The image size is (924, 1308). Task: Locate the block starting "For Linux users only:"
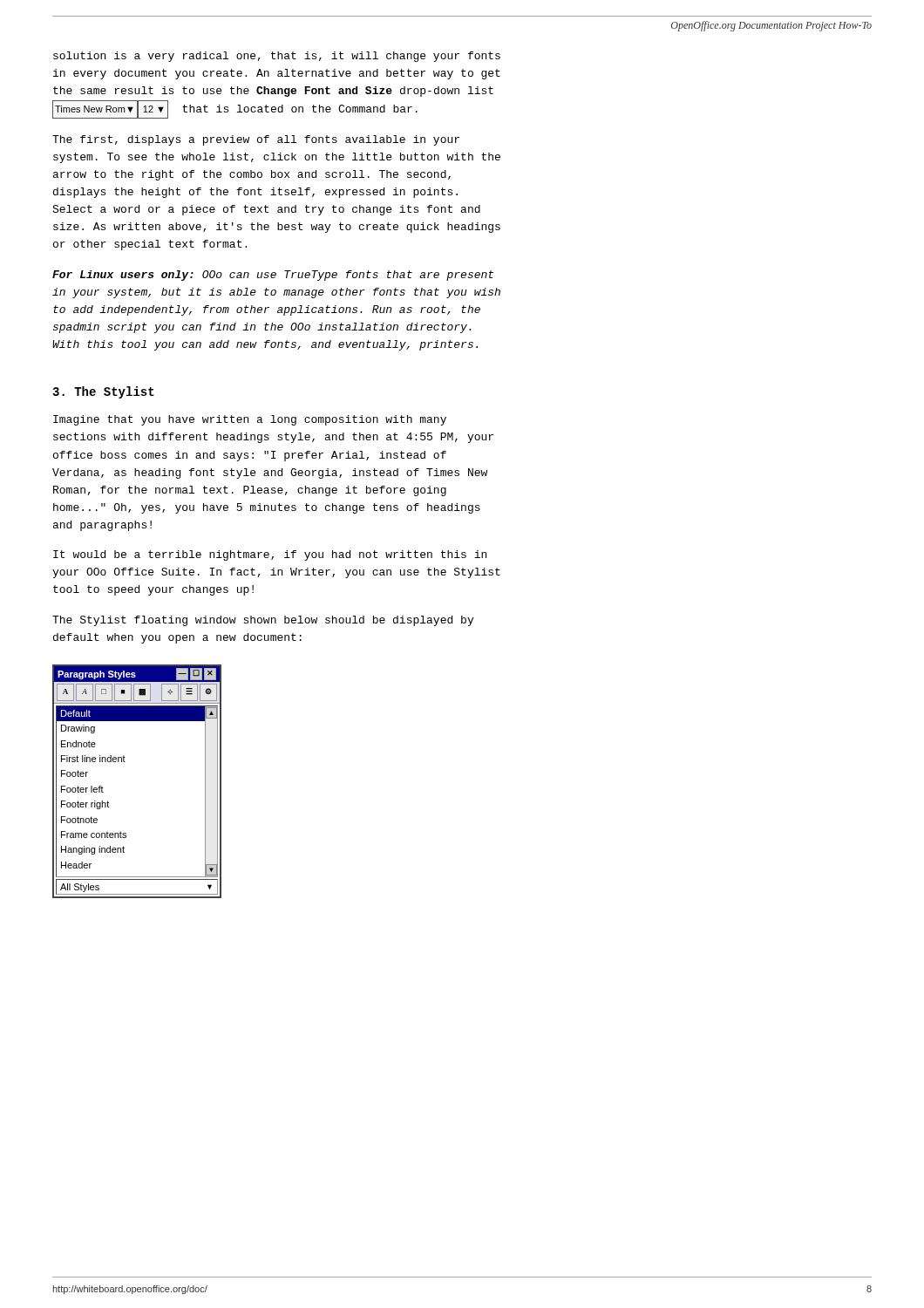pyautogui.click(x=277, y=310)
